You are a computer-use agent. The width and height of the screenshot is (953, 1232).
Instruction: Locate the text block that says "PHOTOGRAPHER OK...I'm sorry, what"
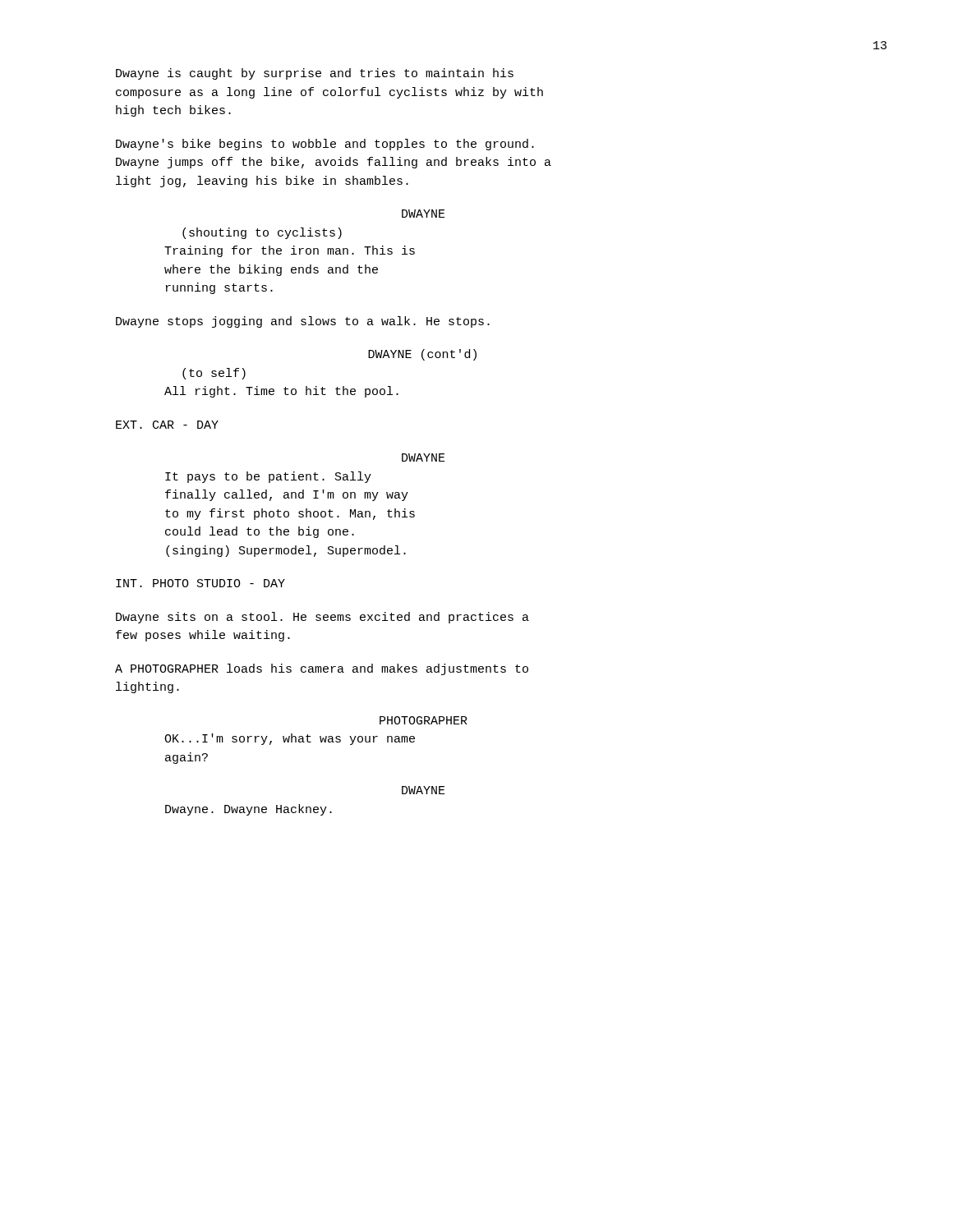(423, 740)
